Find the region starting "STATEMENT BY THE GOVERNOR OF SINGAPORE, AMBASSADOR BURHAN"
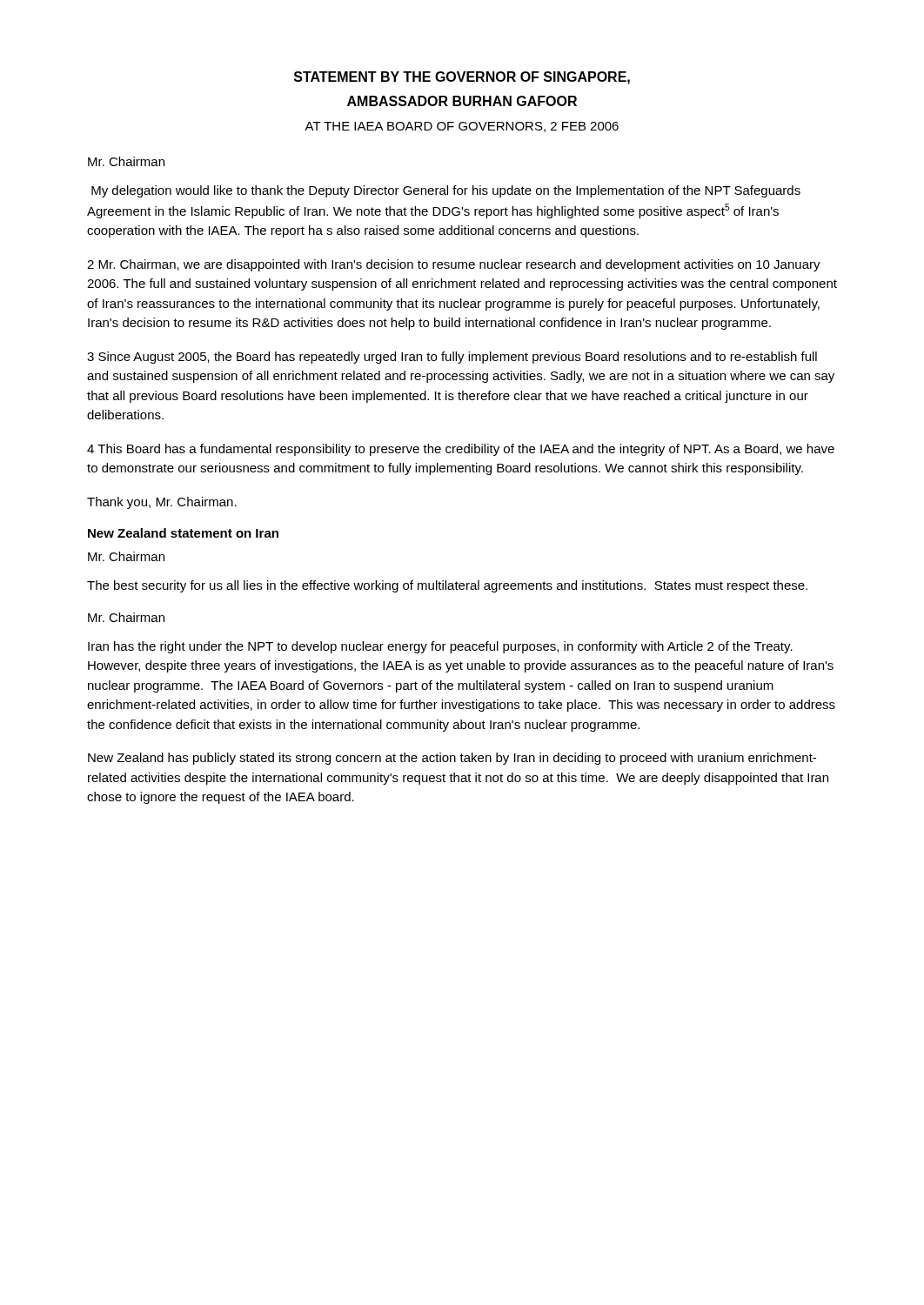 tap(462, 101)
